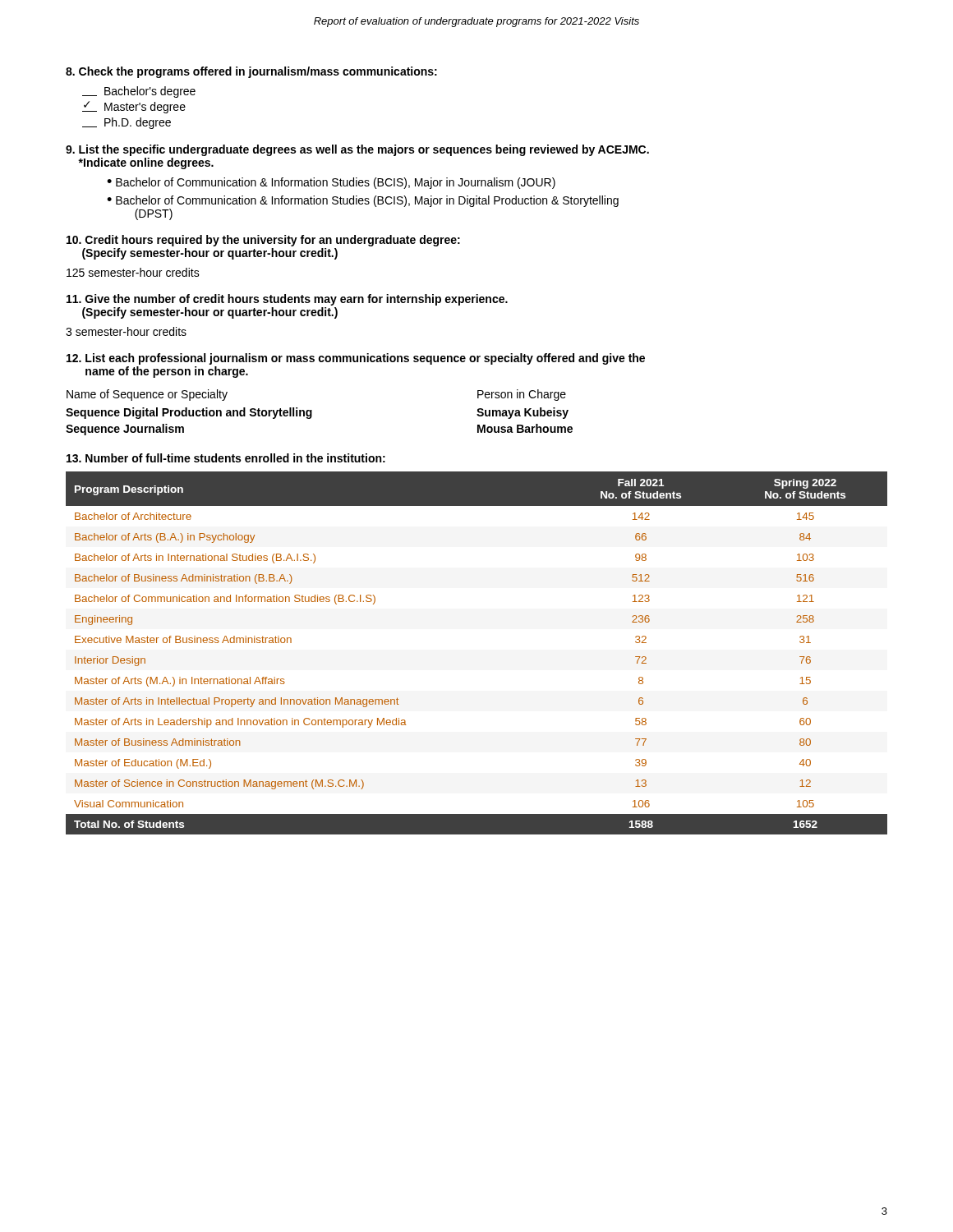Viewport: 953px width, 1232px height.
Task: Find the section header on this page that starts "8. Check the programs offered in journalism/mass"
Action: pyautogui.click(x=252, y=71)
